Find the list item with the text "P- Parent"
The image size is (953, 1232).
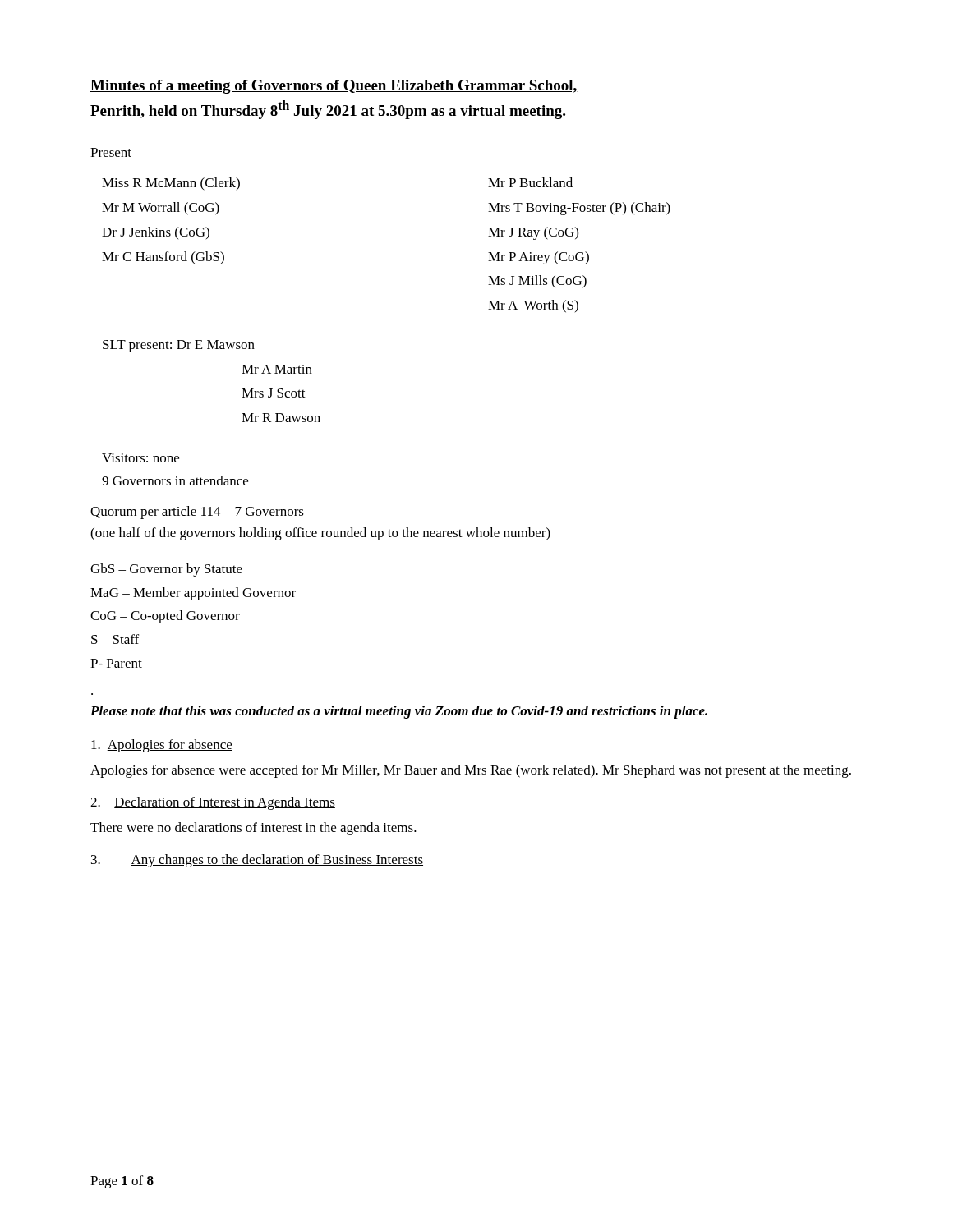pyautogui.click(x=116, y=663)
